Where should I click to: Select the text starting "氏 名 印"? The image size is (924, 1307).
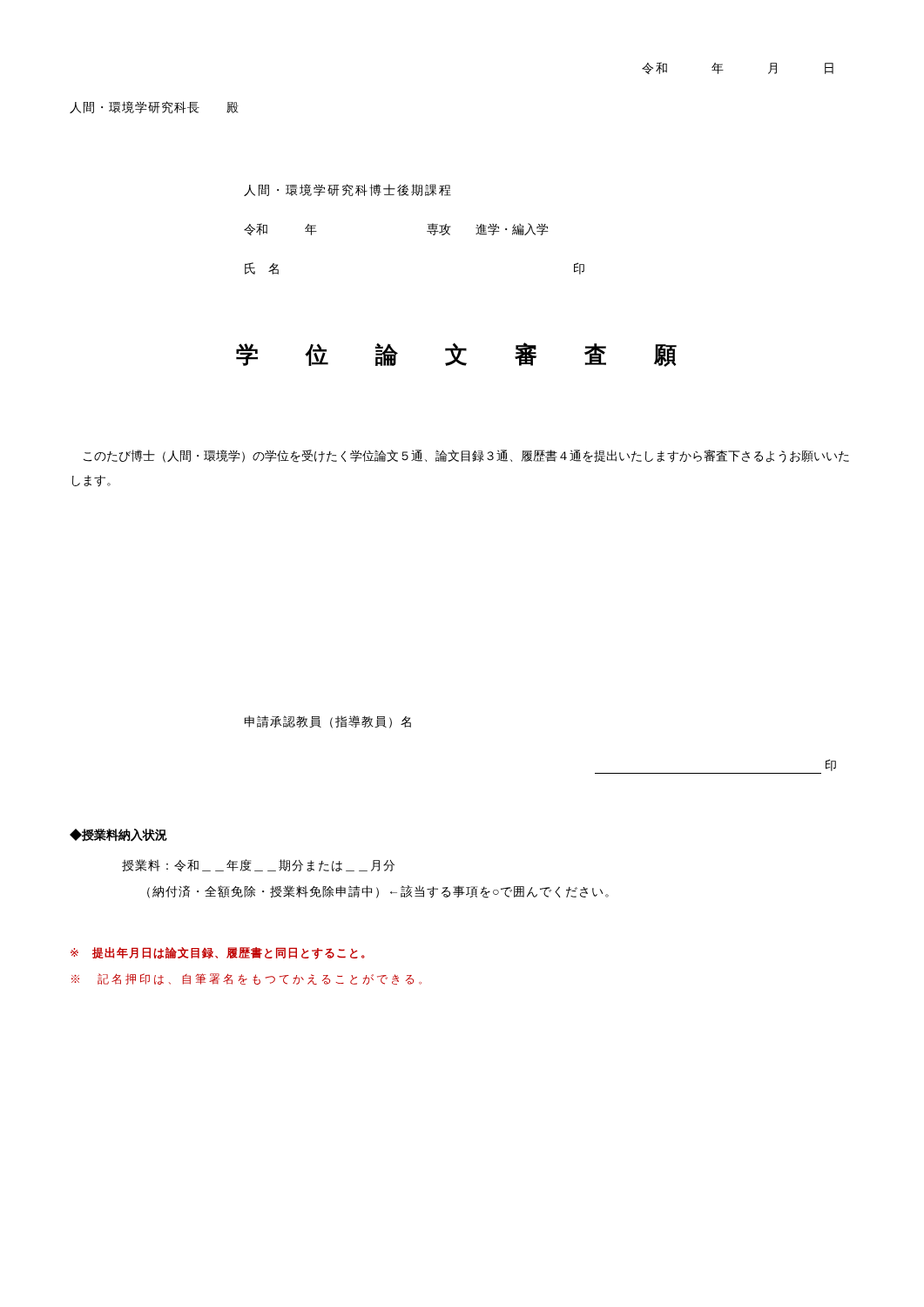click(250, 268)
